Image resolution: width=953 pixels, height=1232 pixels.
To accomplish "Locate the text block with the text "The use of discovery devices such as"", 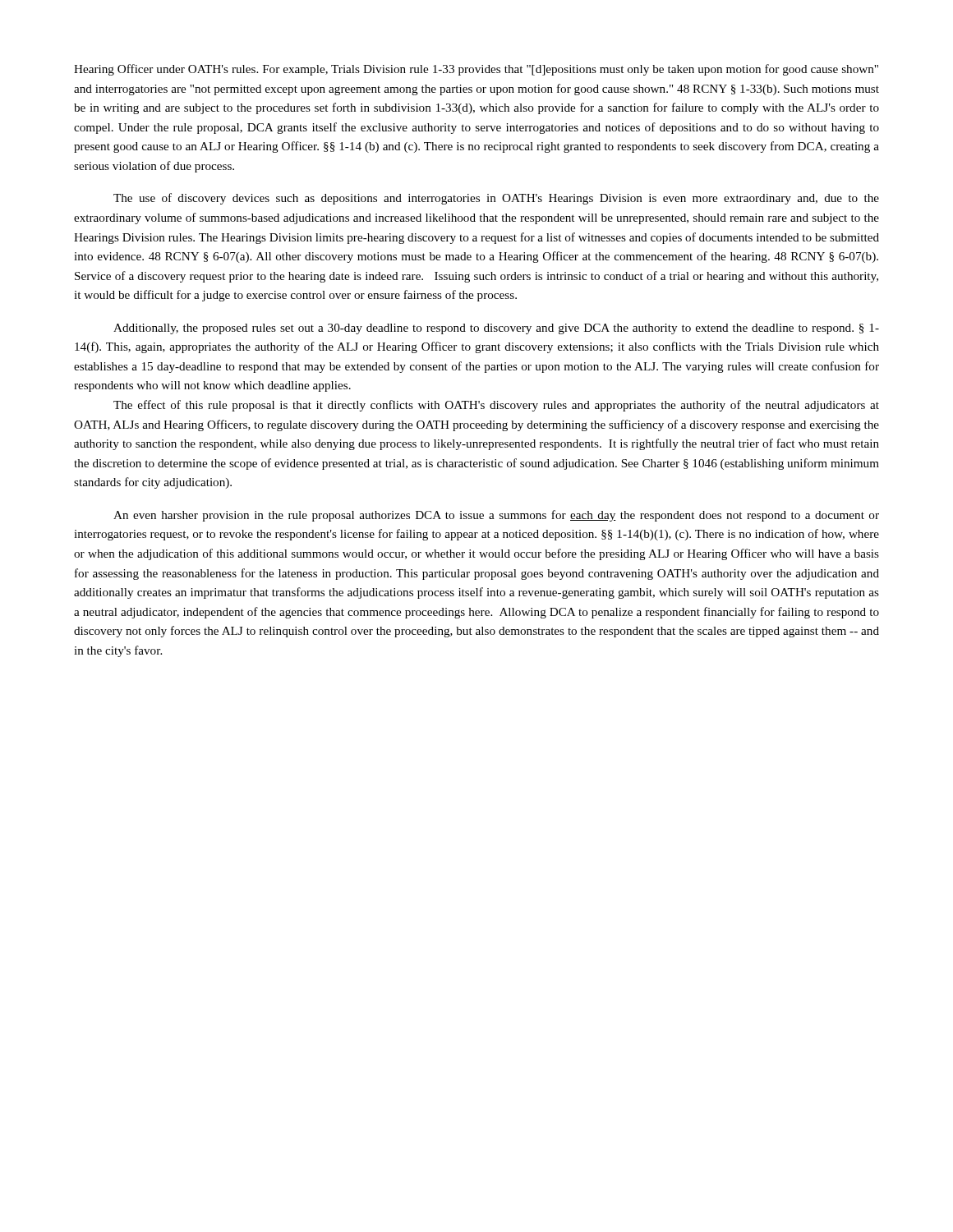I will click(x=476, y=246).
